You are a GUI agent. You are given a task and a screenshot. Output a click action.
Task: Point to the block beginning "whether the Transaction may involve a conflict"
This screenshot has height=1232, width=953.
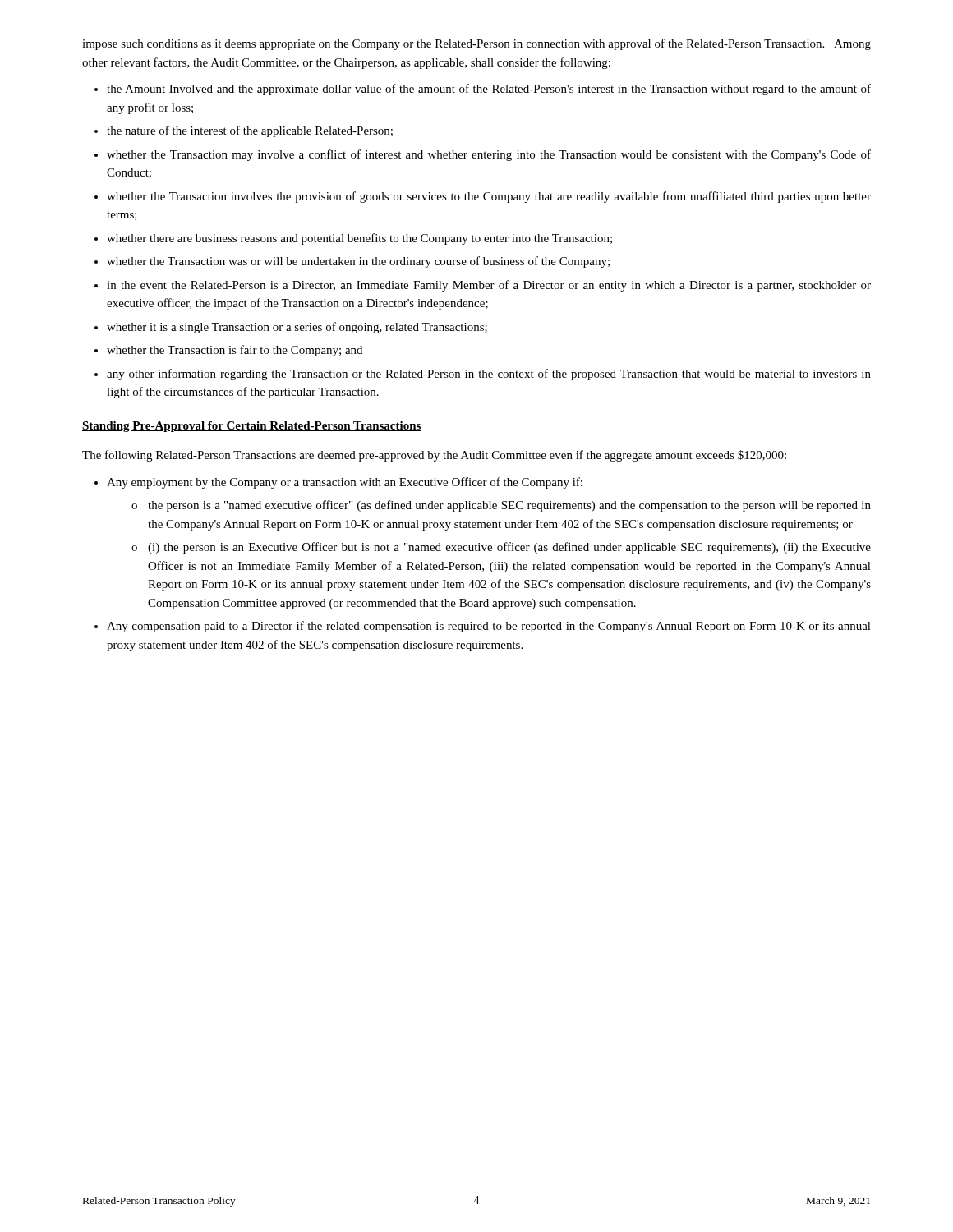click(x=489, y=163)
